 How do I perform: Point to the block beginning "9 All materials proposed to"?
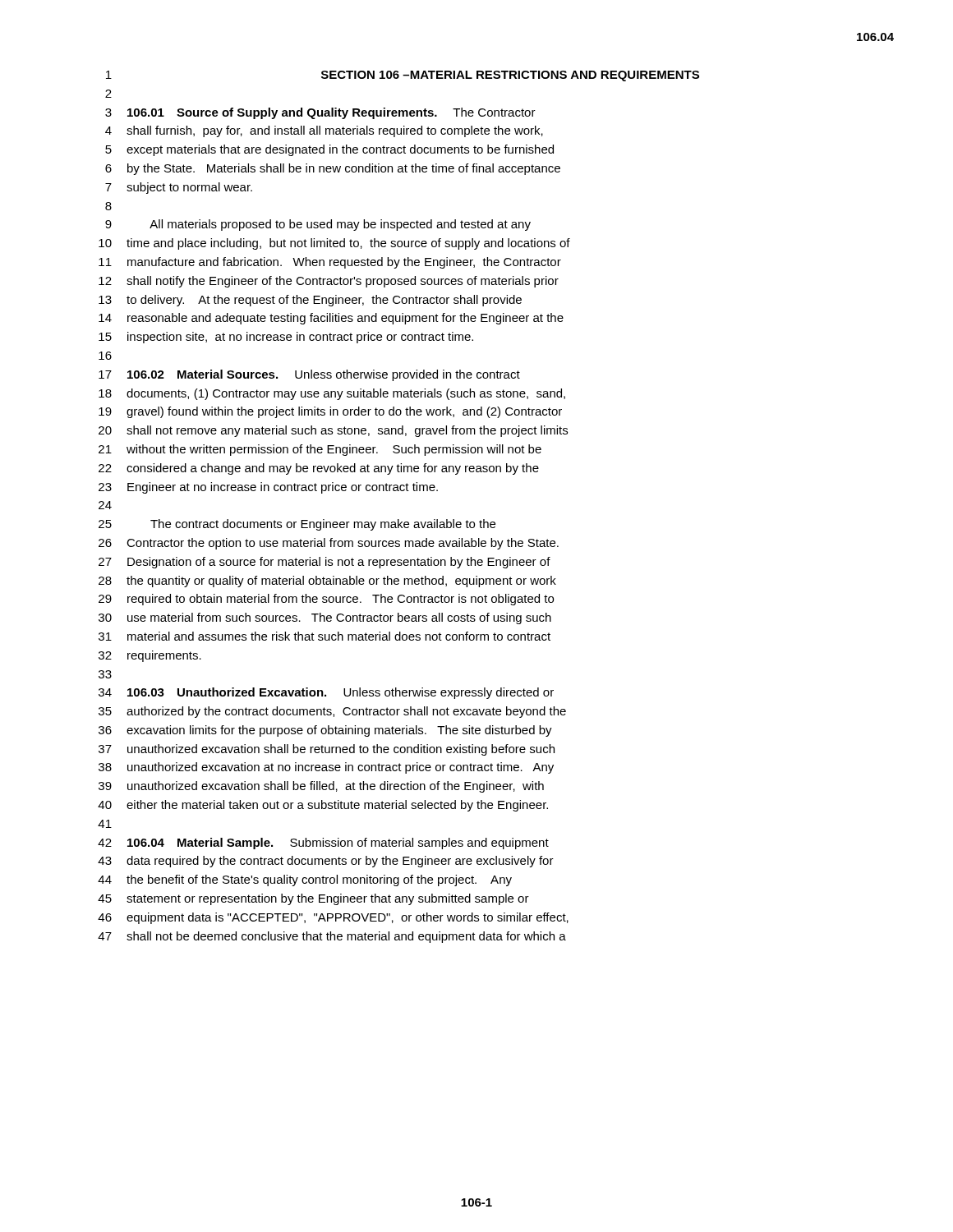pyautogui.click(x=488, y=281)
